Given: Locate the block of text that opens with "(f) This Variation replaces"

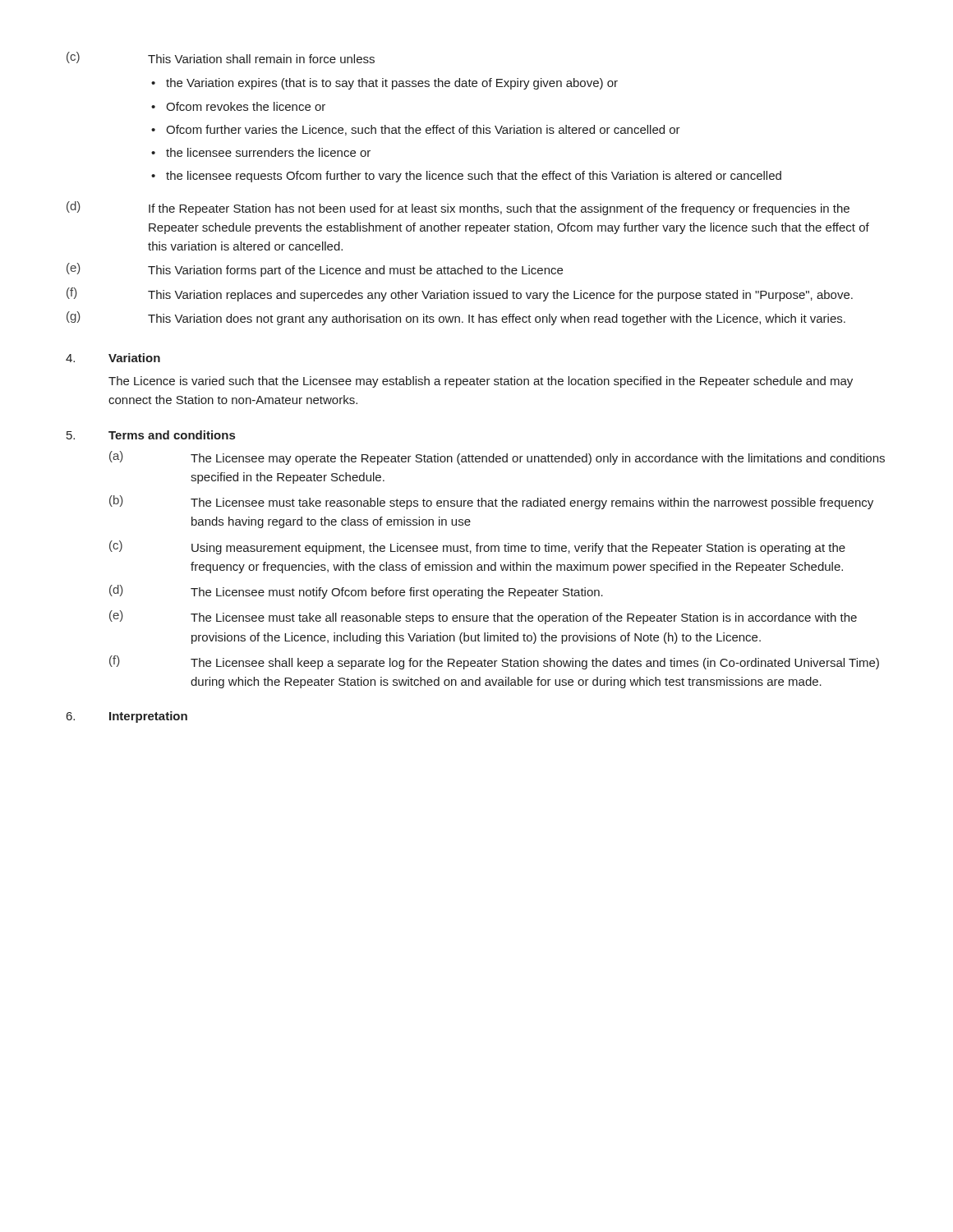Looking at the screenshot, I should (x=476, y=294).
